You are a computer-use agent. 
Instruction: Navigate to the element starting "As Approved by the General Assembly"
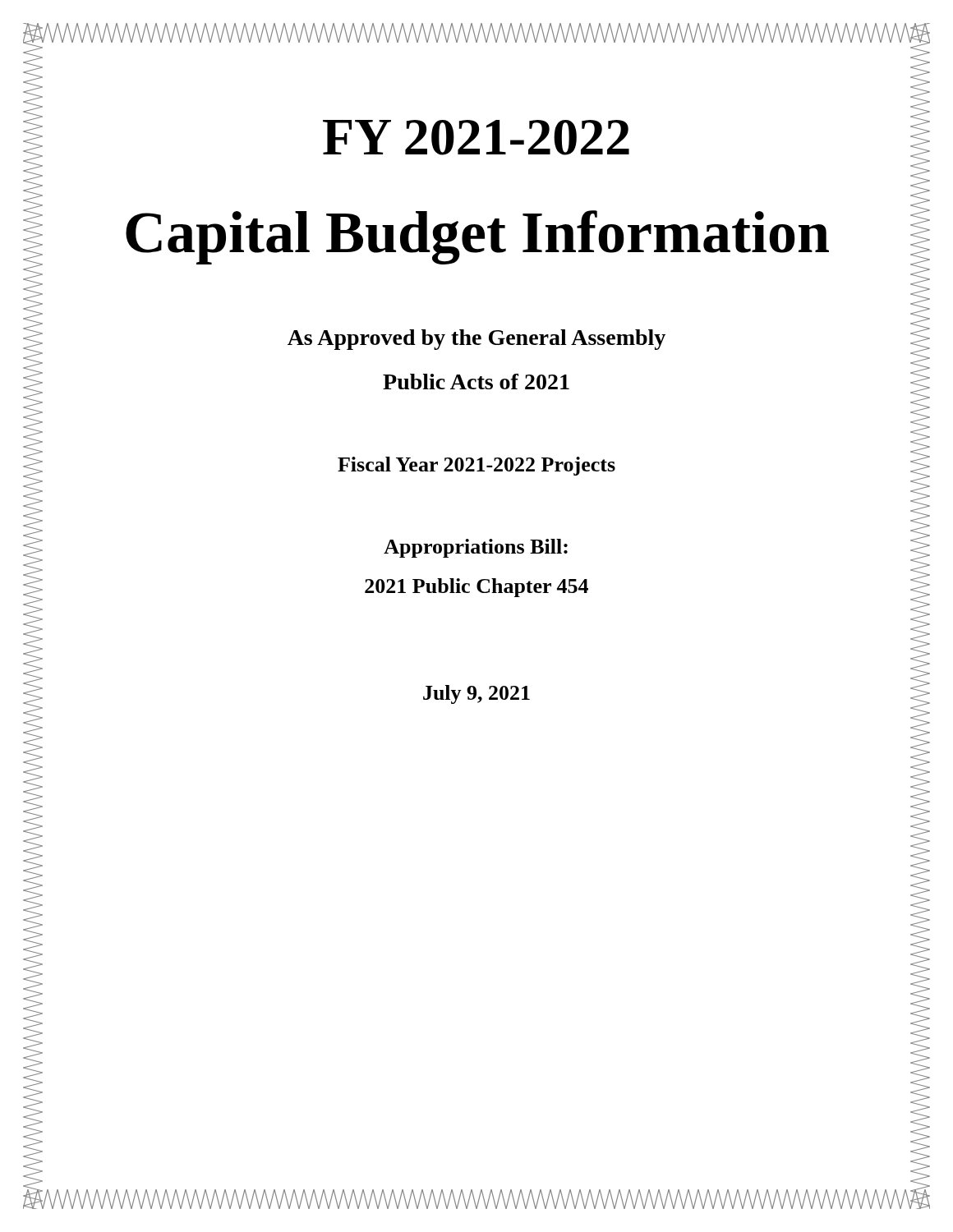(476, 337)
